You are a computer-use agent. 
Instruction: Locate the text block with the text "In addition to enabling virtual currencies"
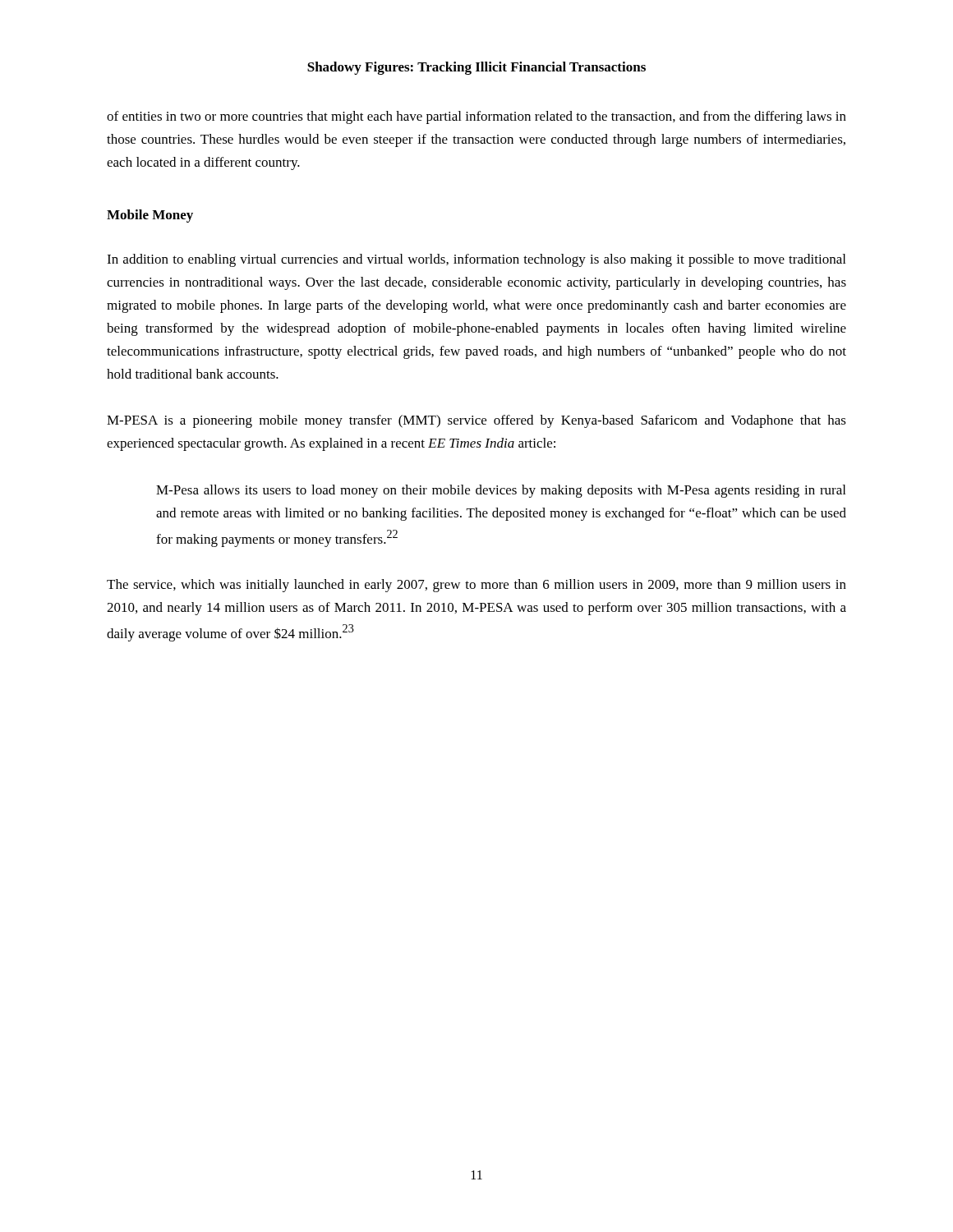(476, 317)
